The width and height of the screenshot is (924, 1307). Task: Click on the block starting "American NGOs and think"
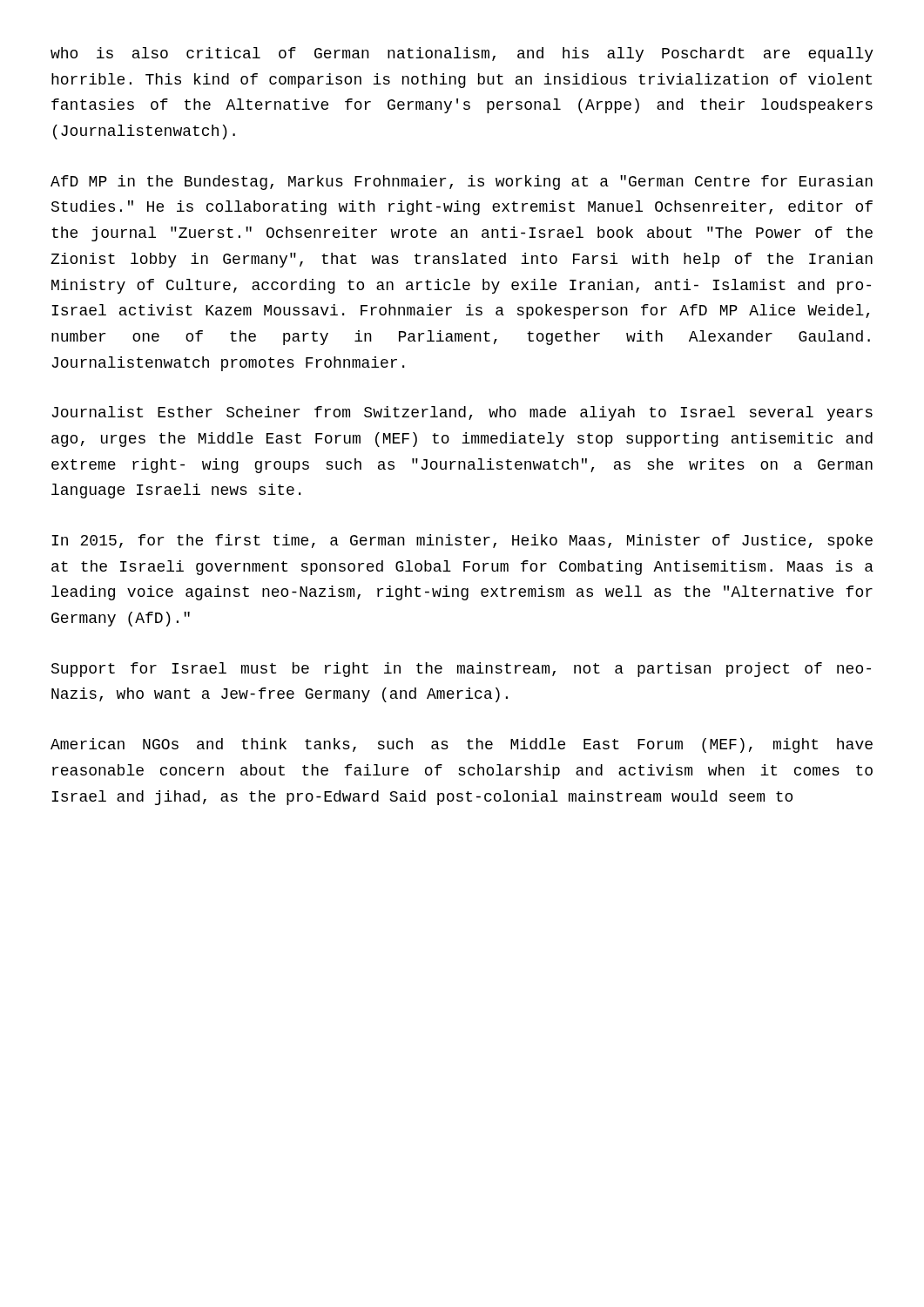462,771
